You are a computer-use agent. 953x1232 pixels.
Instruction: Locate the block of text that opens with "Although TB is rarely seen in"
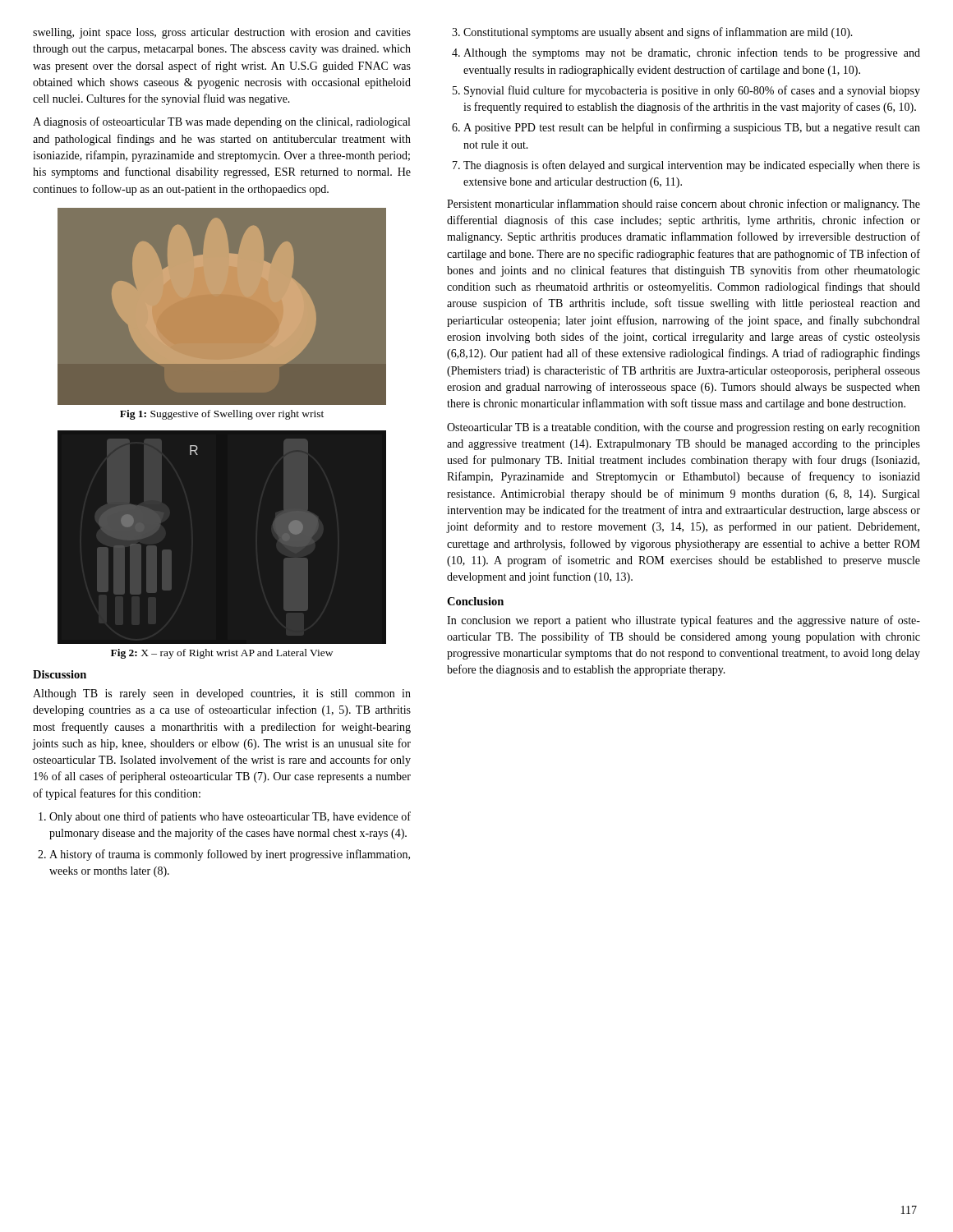coord(222,744)
